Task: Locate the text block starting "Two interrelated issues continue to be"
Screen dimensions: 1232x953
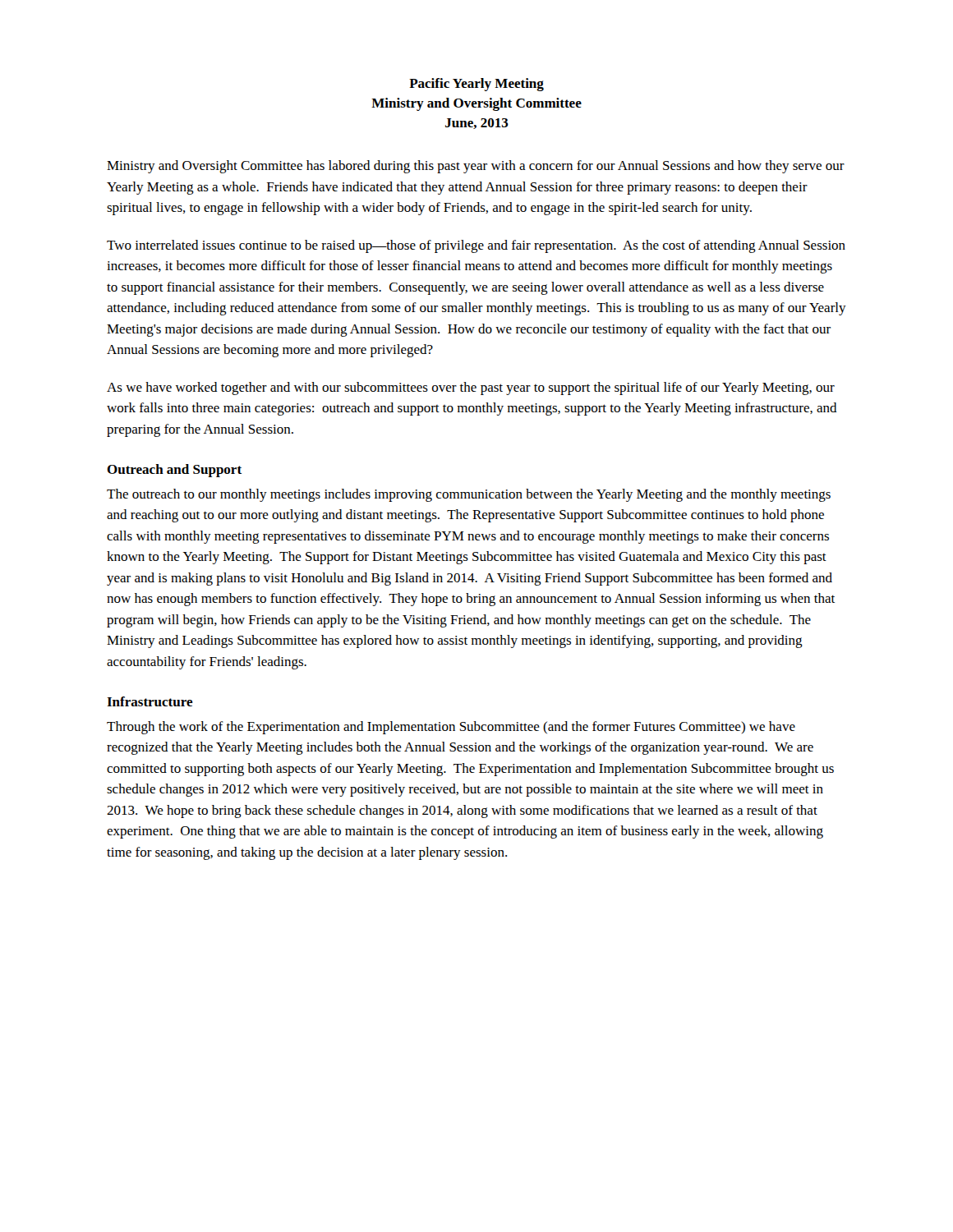Action: coord(476,297)
